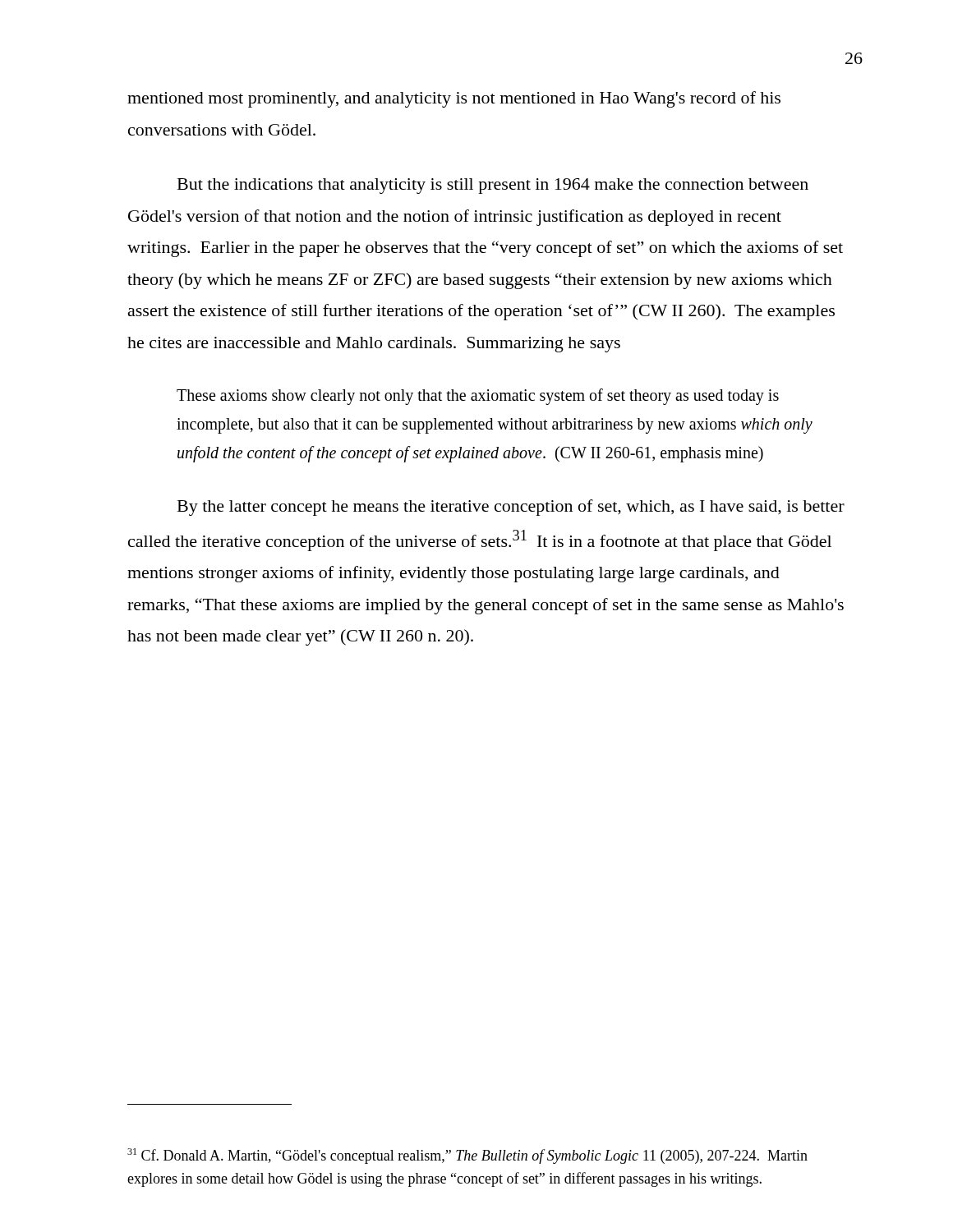The image size is (953, 1232).
Task: Locate the text block containing "These axioms show"
Action: 494,424
